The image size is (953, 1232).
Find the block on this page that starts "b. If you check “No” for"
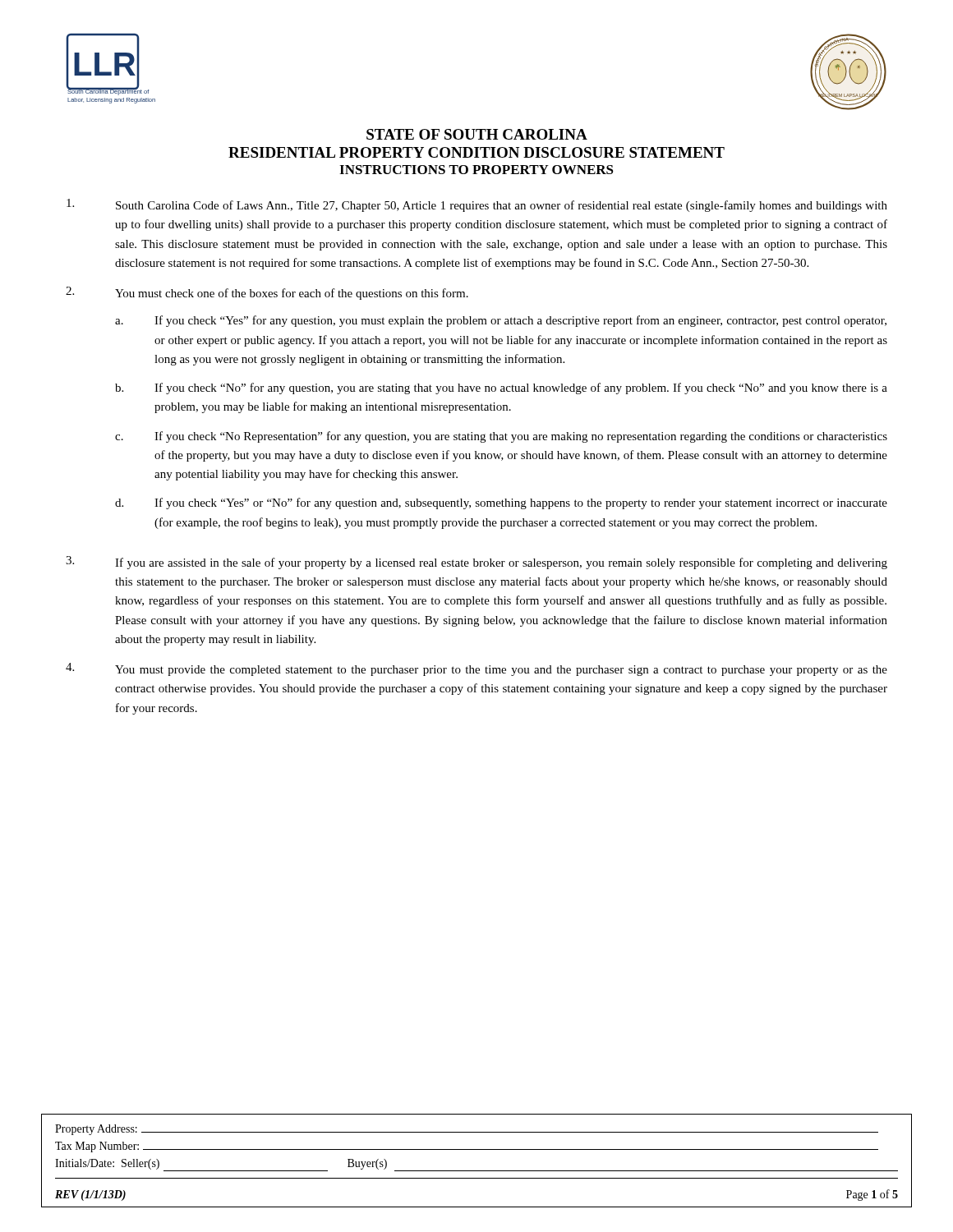coord(501,398)
